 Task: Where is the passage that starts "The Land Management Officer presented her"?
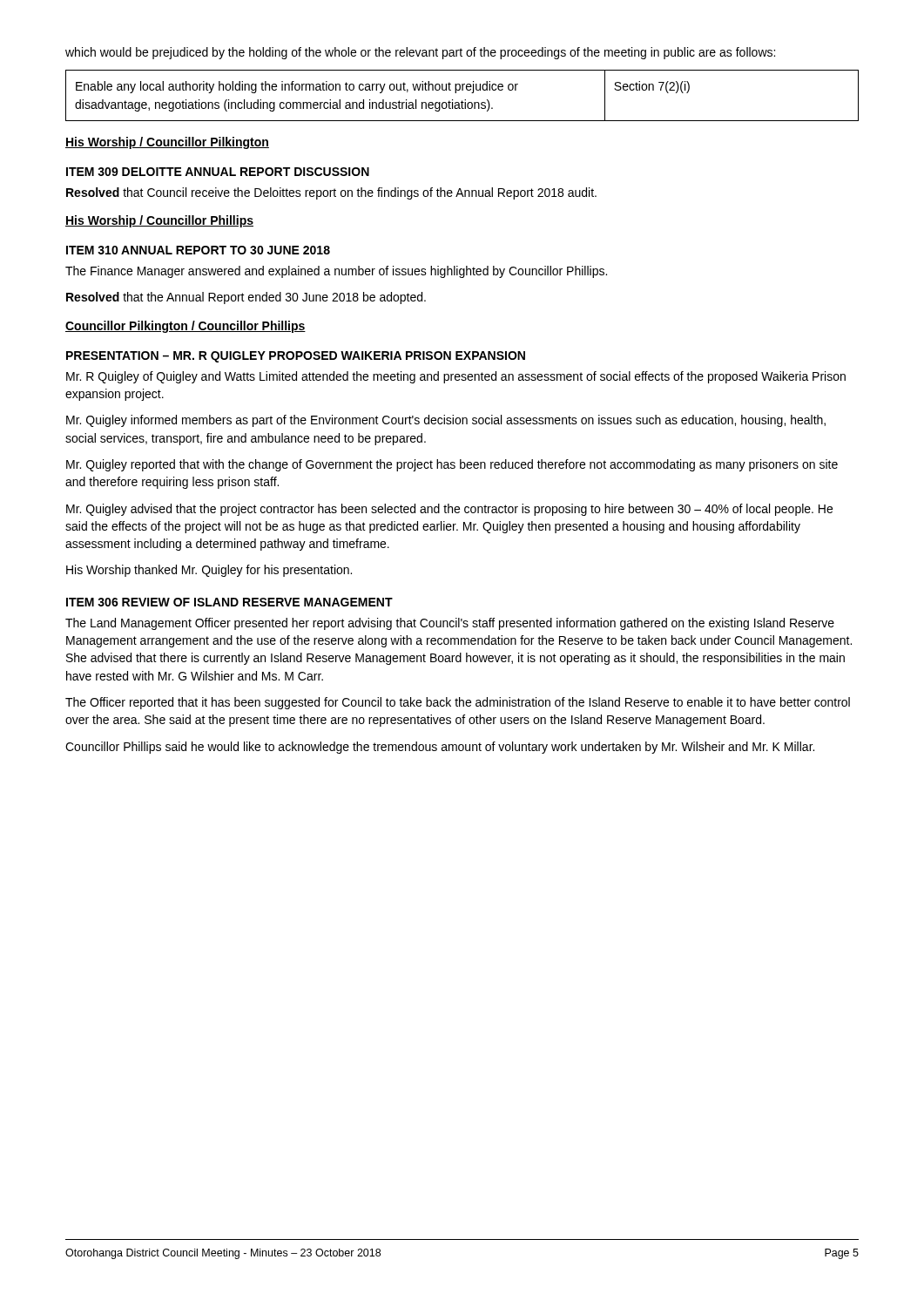pos(461,649)
